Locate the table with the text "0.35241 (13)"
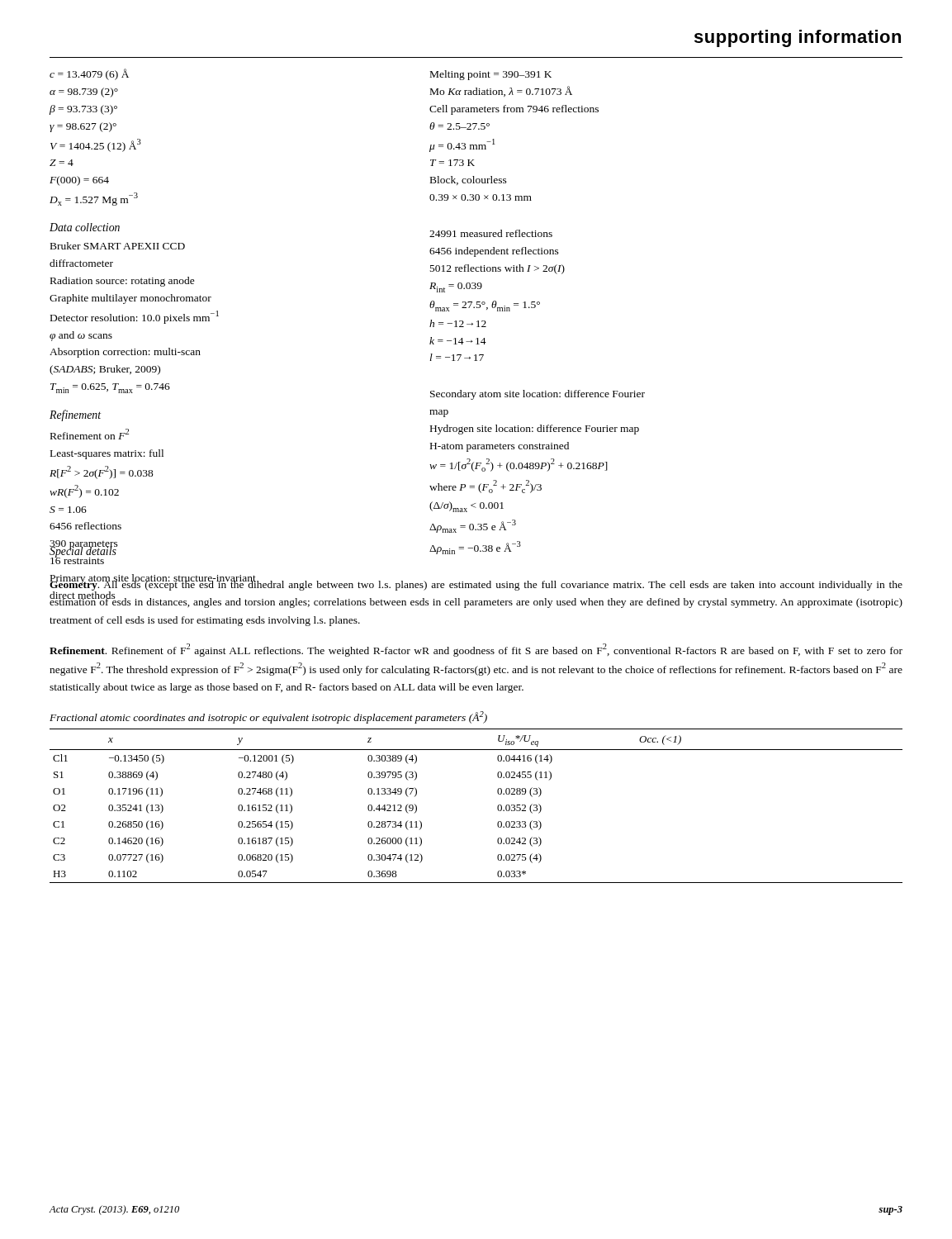This screenshot has height=1239, width=952. [476, 806]
